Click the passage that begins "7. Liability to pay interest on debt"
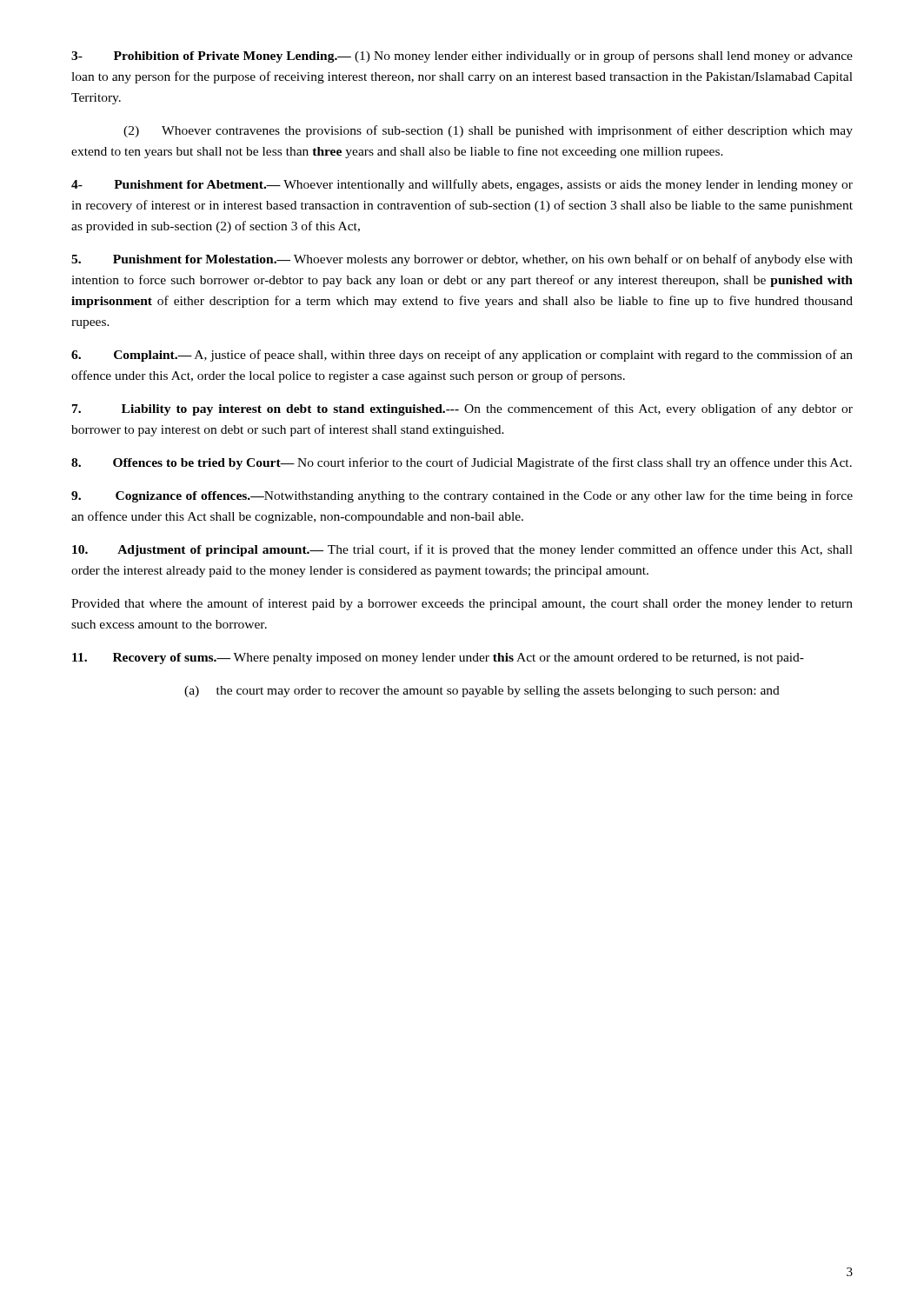This screenshot has height=1304, width=924. (462, 419)
